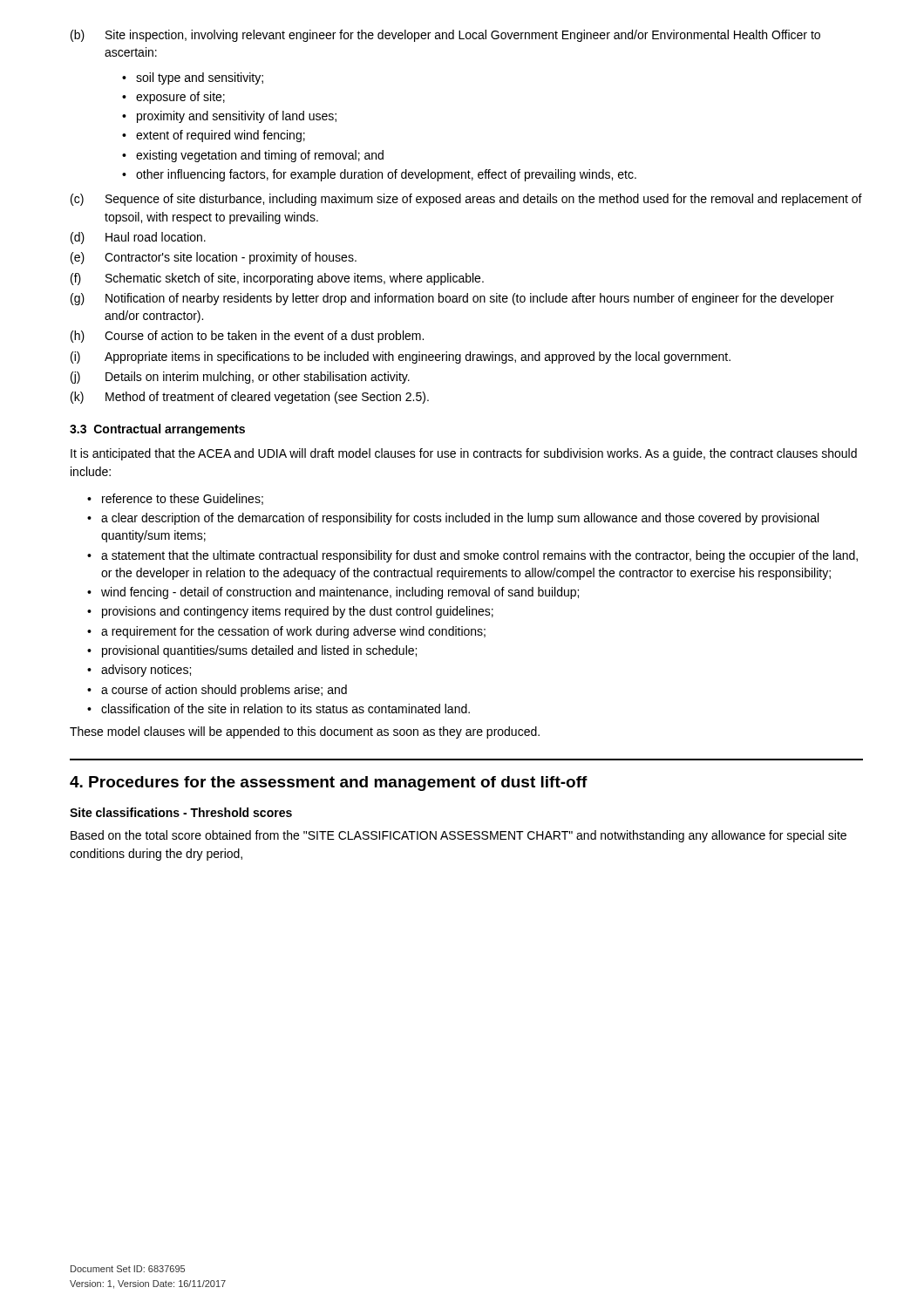924x1308 pixels.
Task: Locate the region starting "a statement that the"
Action: 480,564
